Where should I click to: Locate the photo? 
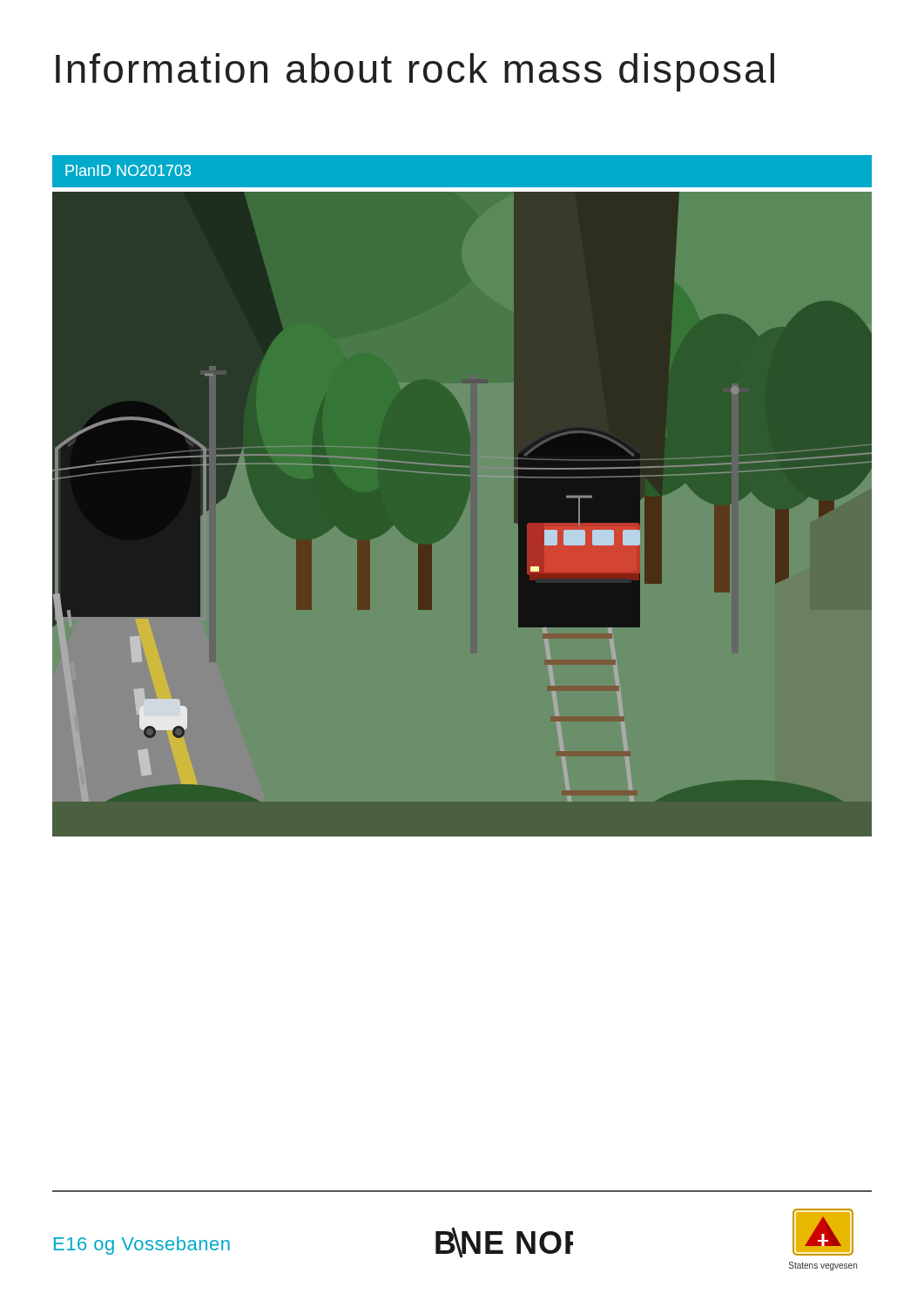tap(462, 514)
